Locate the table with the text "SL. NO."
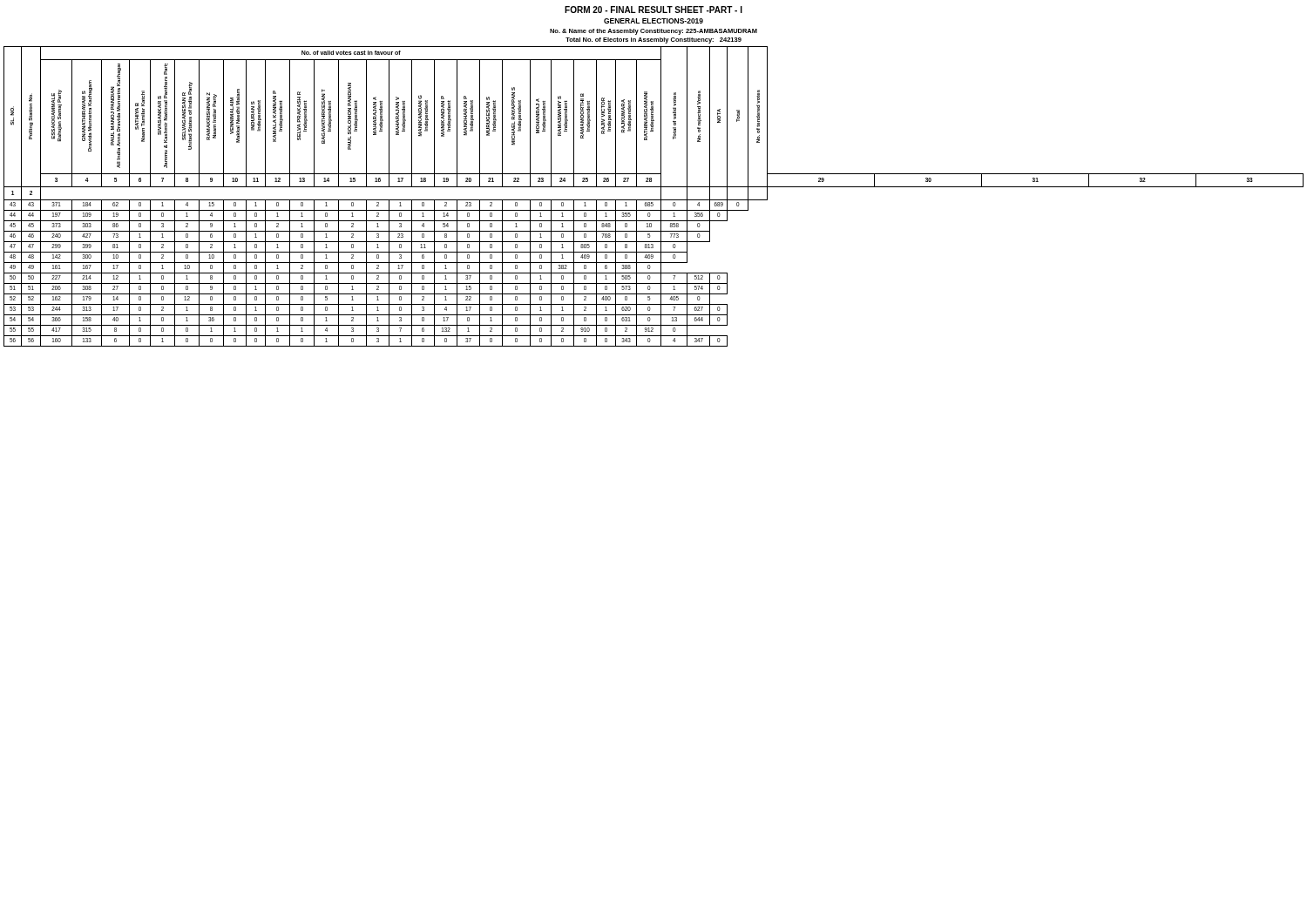 [x=654, y=196]
